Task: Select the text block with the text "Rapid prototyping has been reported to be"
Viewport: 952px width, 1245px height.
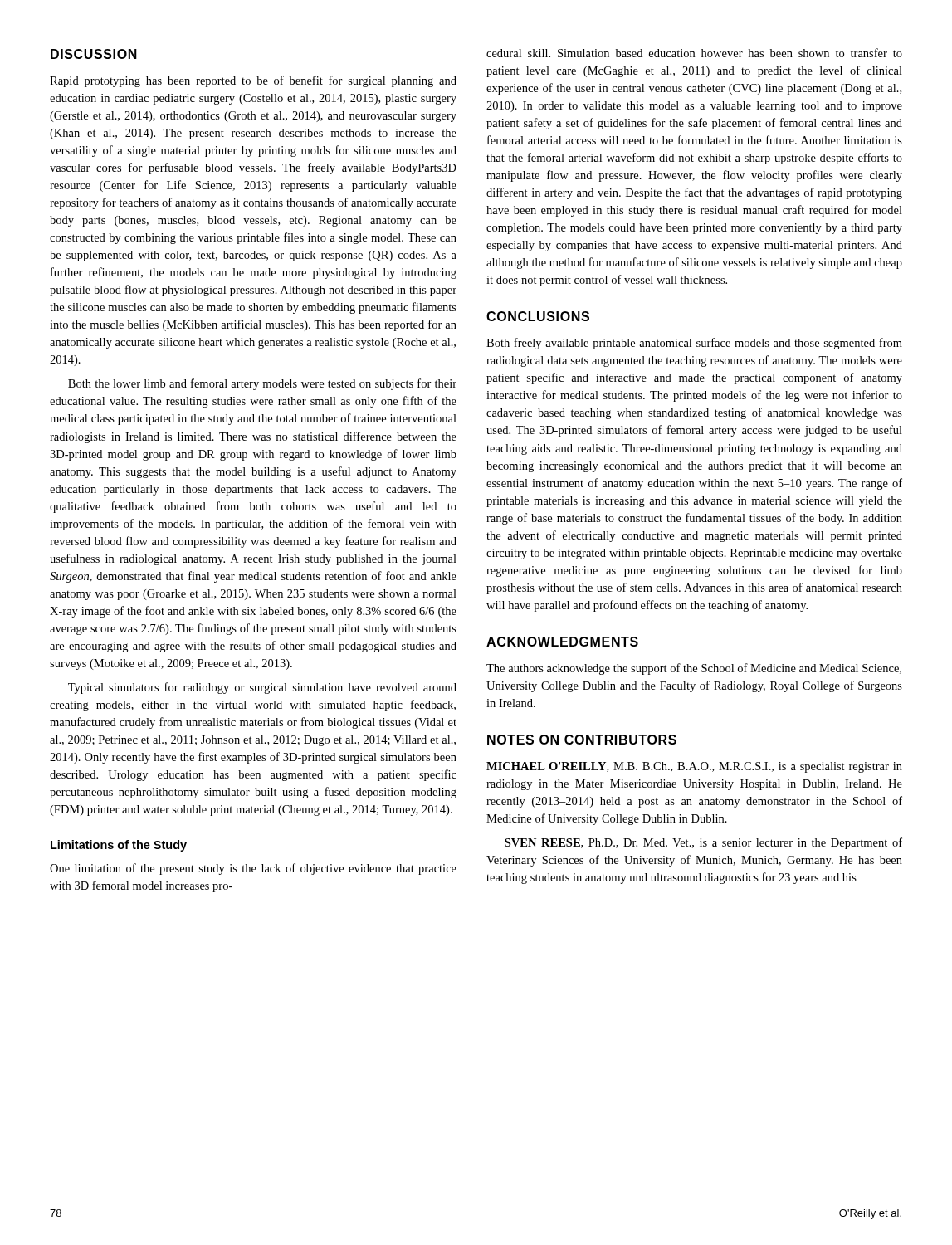Action: pyautogui.click(x=253, y=221)
